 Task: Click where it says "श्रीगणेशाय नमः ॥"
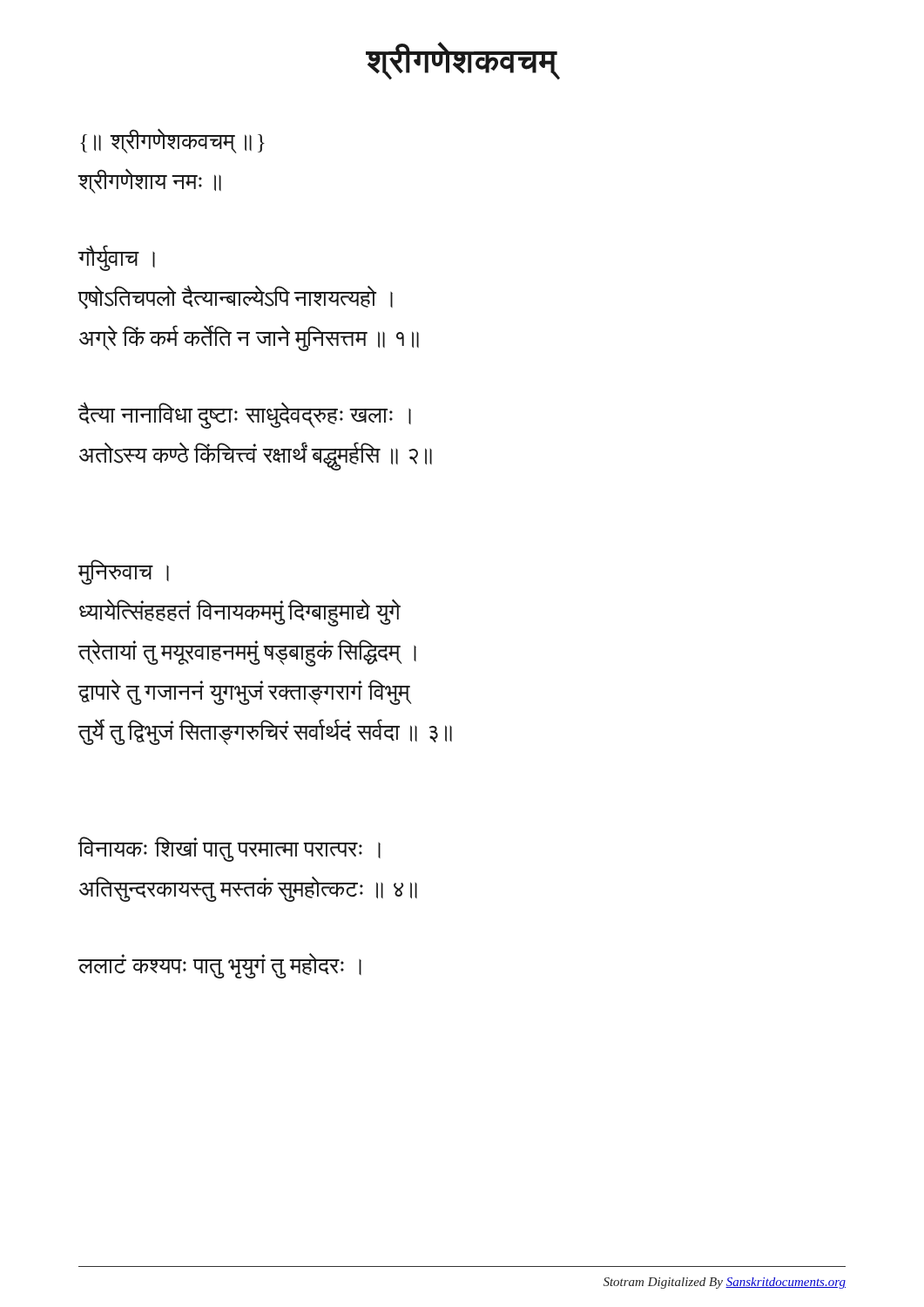[x=152, y=182]
